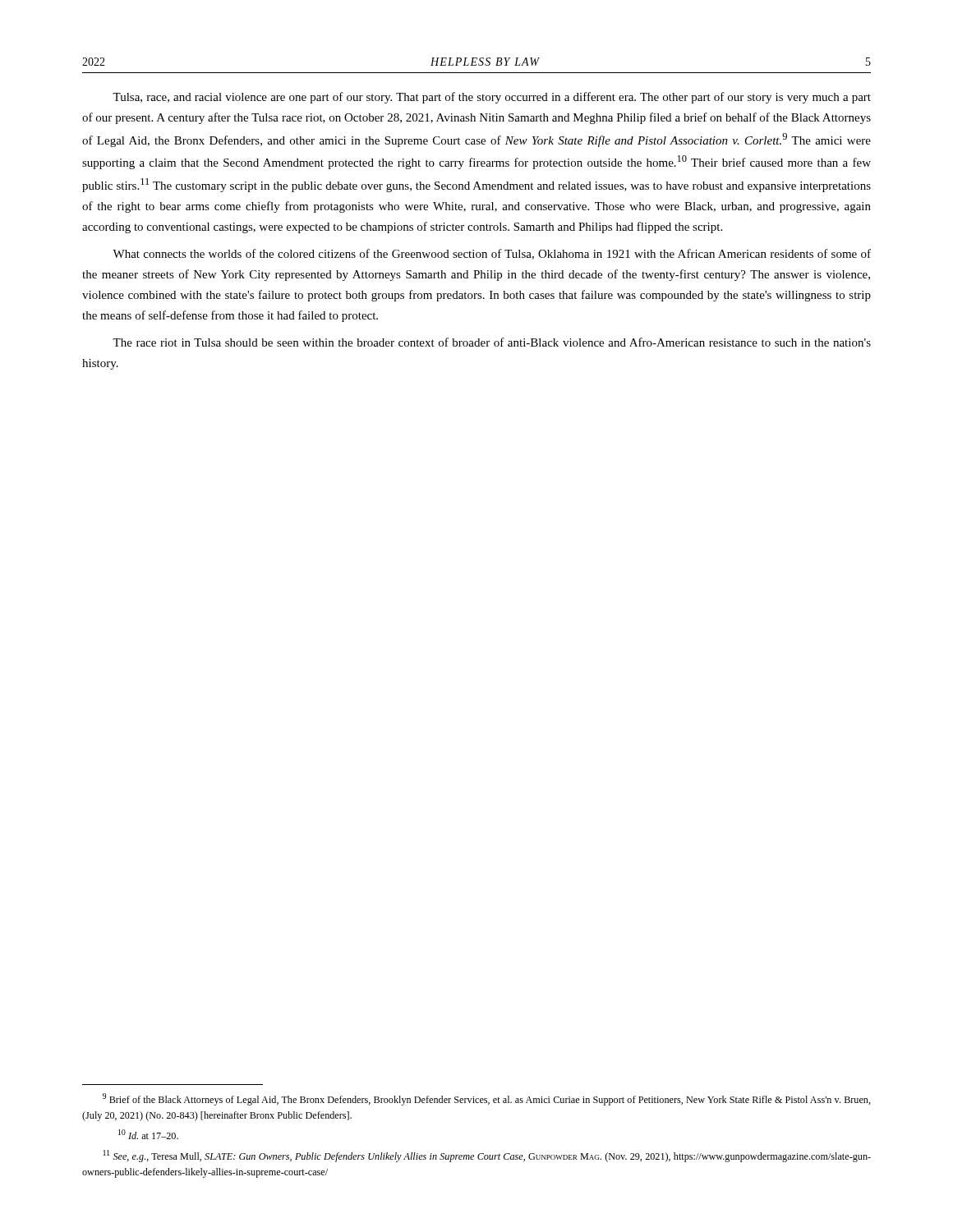
Task: Find the text block starting "The race riot"
Action: pyautogui.click(x=476, y=353)
